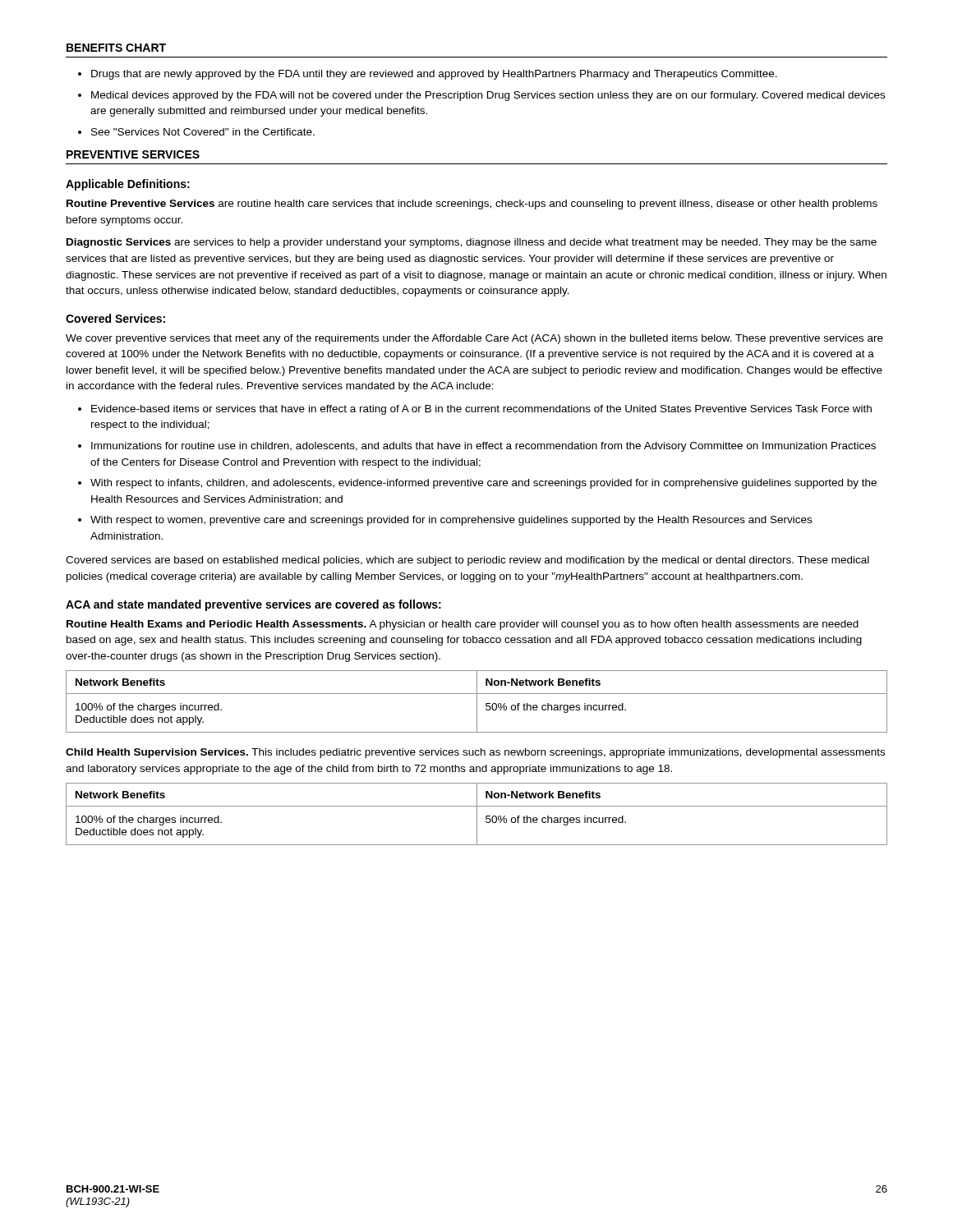The height and width of the screenshot is (1232, 953).
Task: Where is the passage that starts "Evidence-based items or services that have"?
Action: click(481, 417)
